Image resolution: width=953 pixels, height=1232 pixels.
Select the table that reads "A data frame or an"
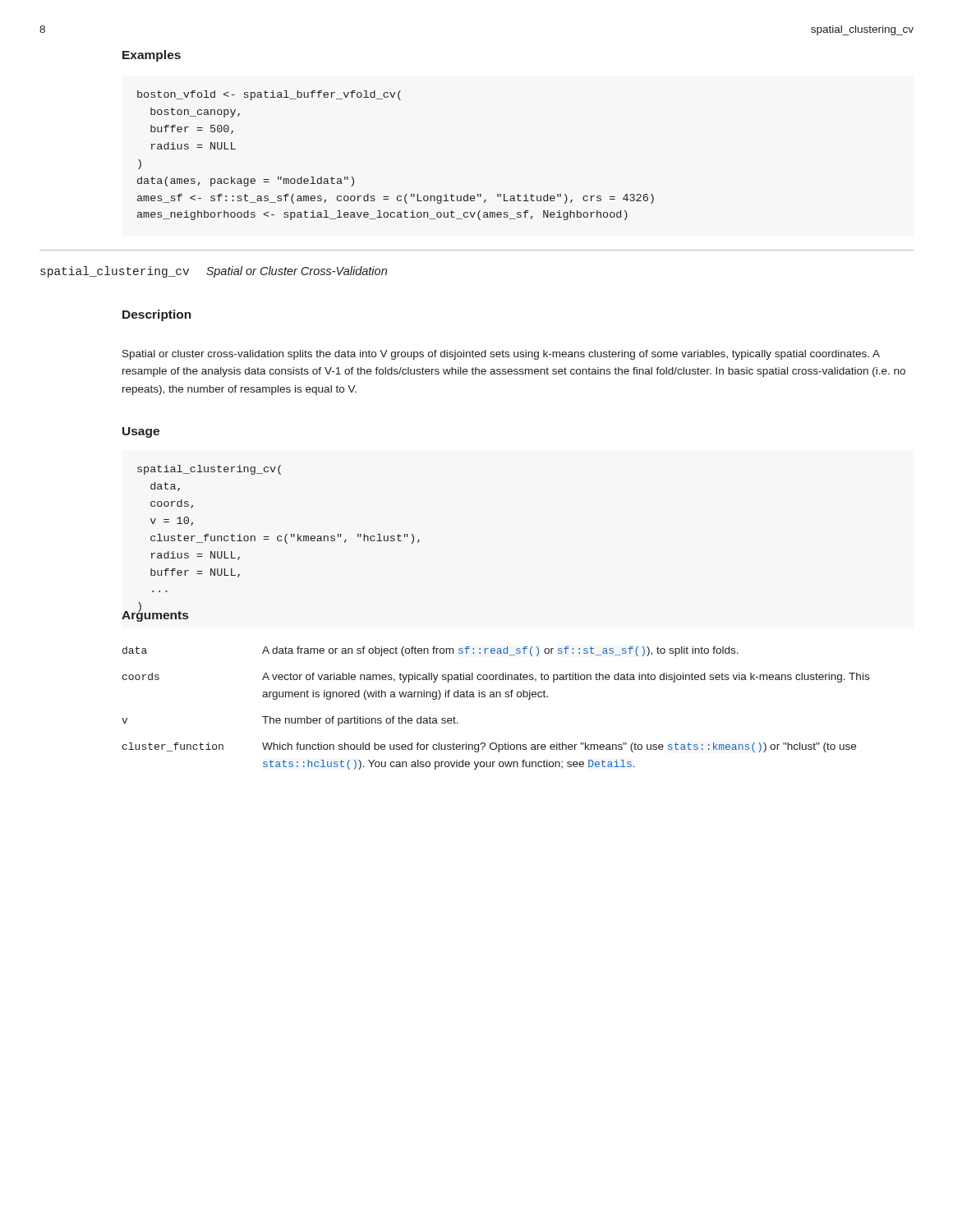tap(518, 707)
